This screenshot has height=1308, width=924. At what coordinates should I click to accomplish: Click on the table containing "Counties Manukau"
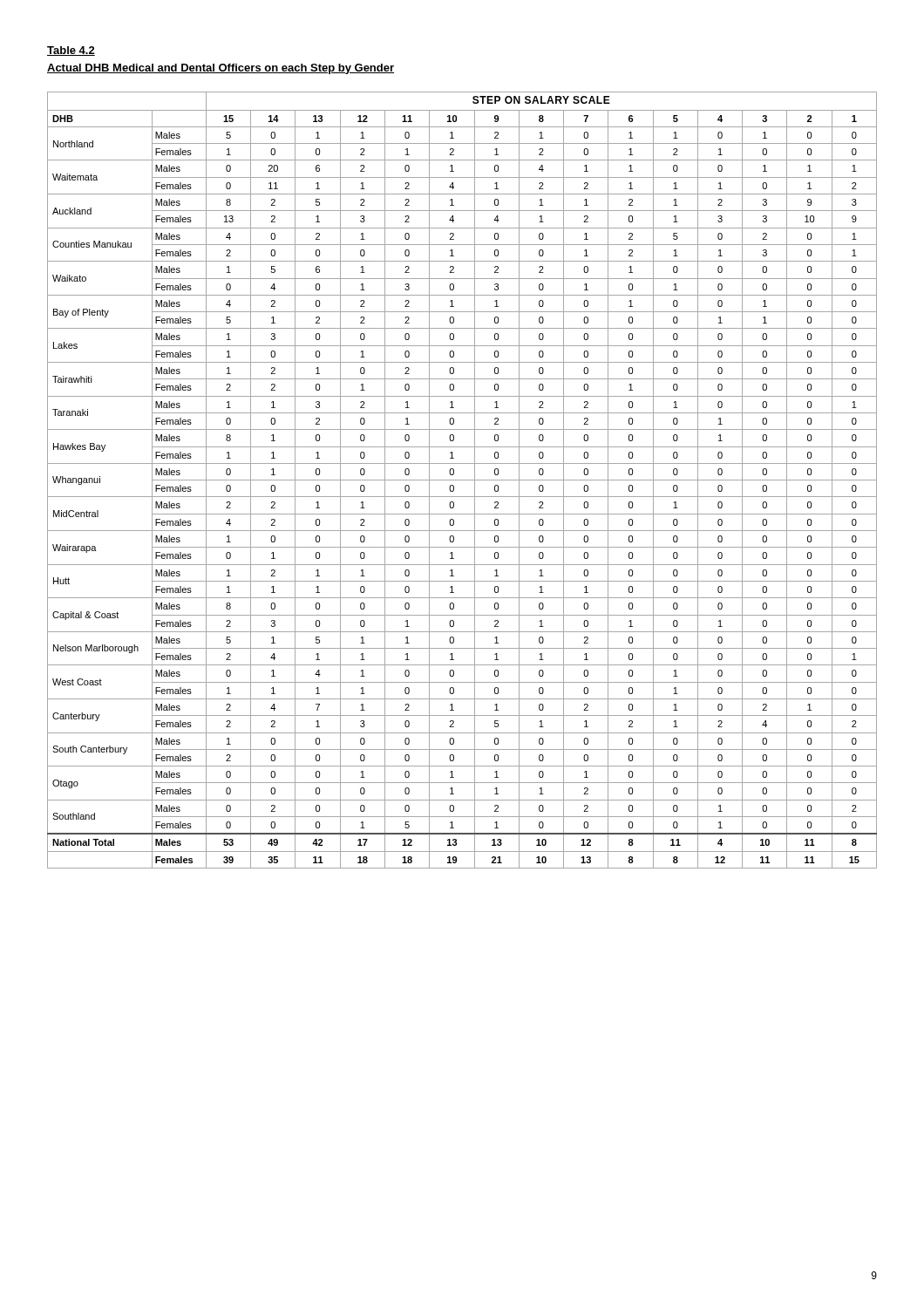coord(462,480)
